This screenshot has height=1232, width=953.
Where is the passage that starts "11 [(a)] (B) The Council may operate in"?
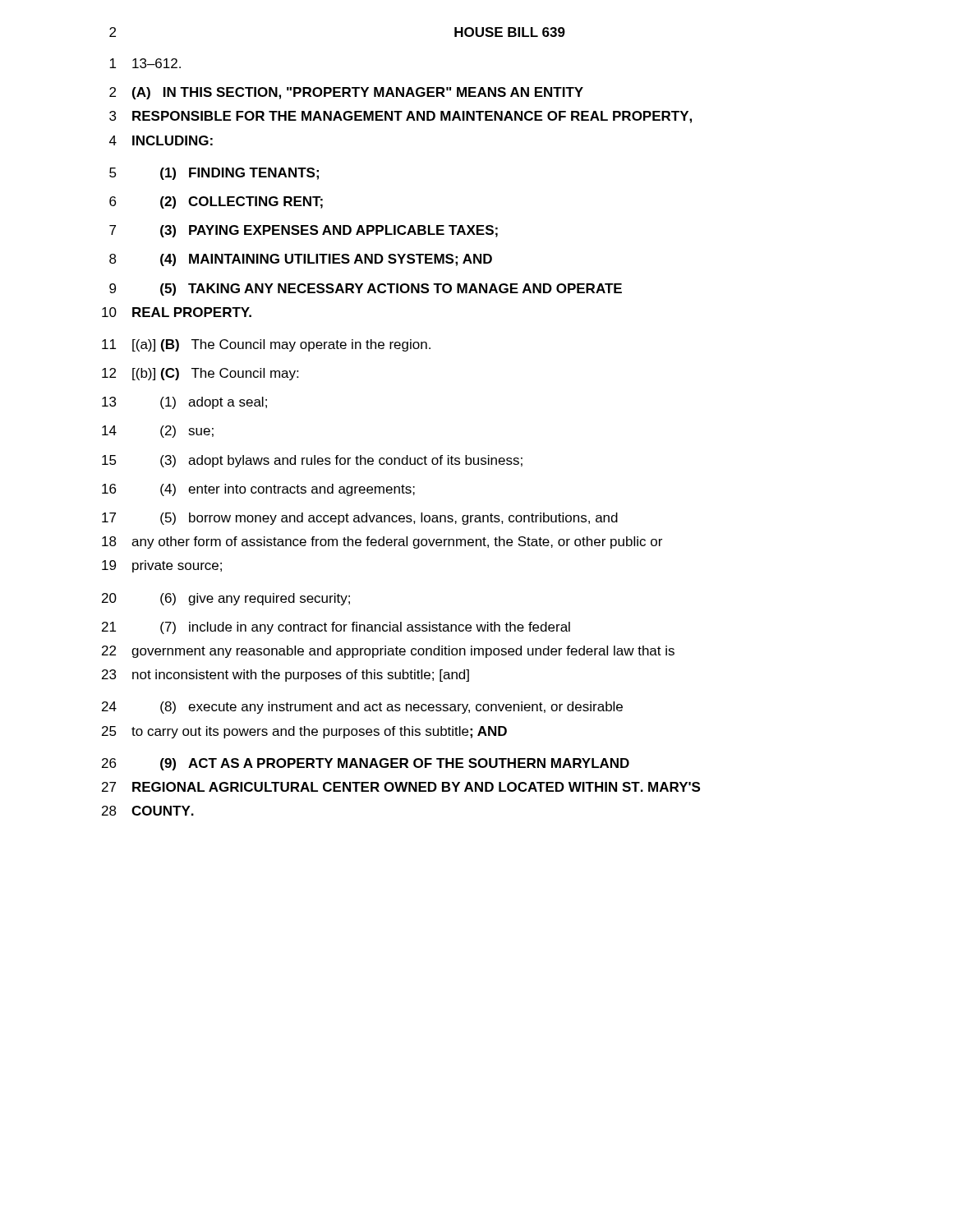pos(266,345)
